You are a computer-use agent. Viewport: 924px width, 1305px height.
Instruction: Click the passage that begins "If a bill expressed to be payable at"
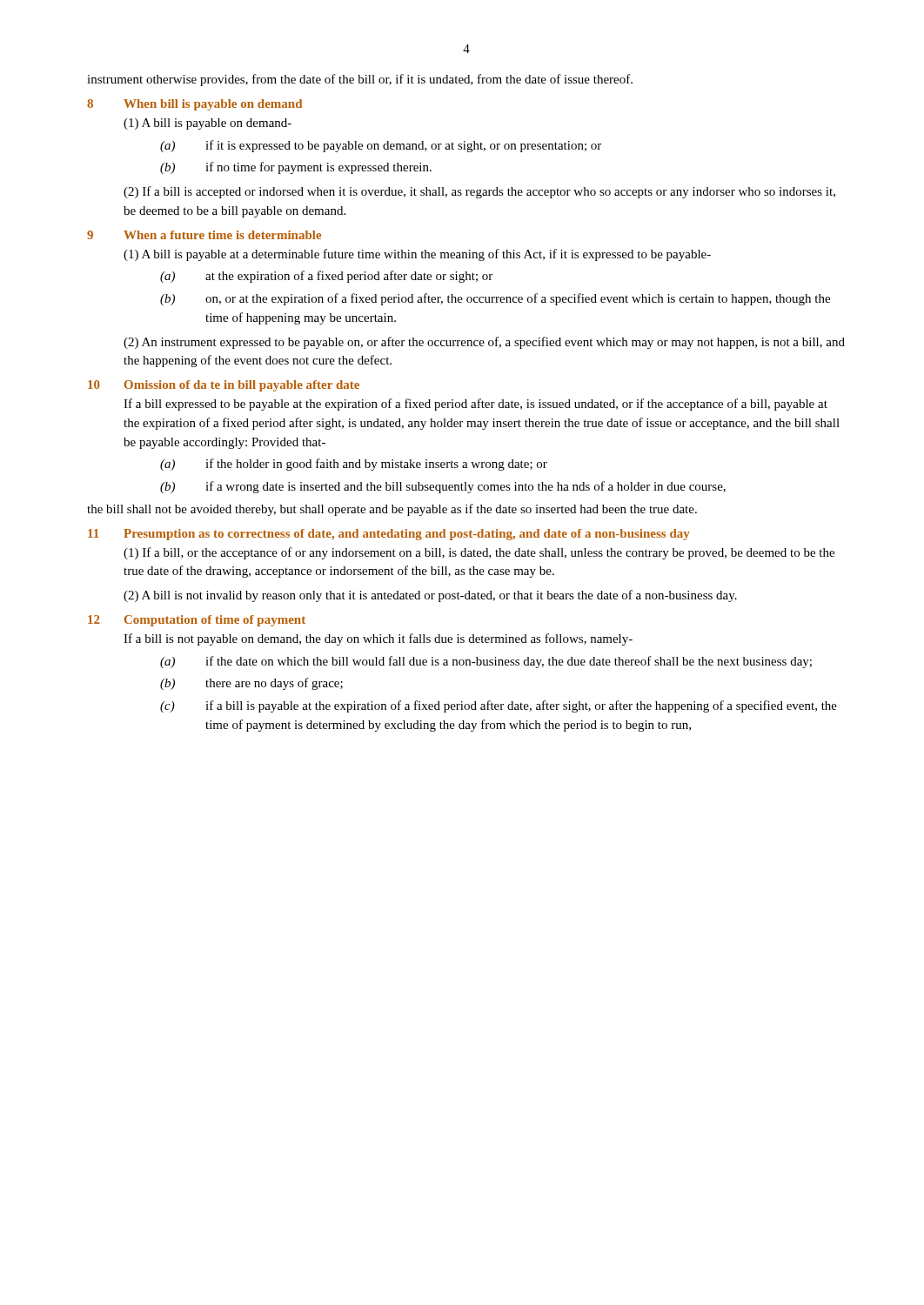482,423
